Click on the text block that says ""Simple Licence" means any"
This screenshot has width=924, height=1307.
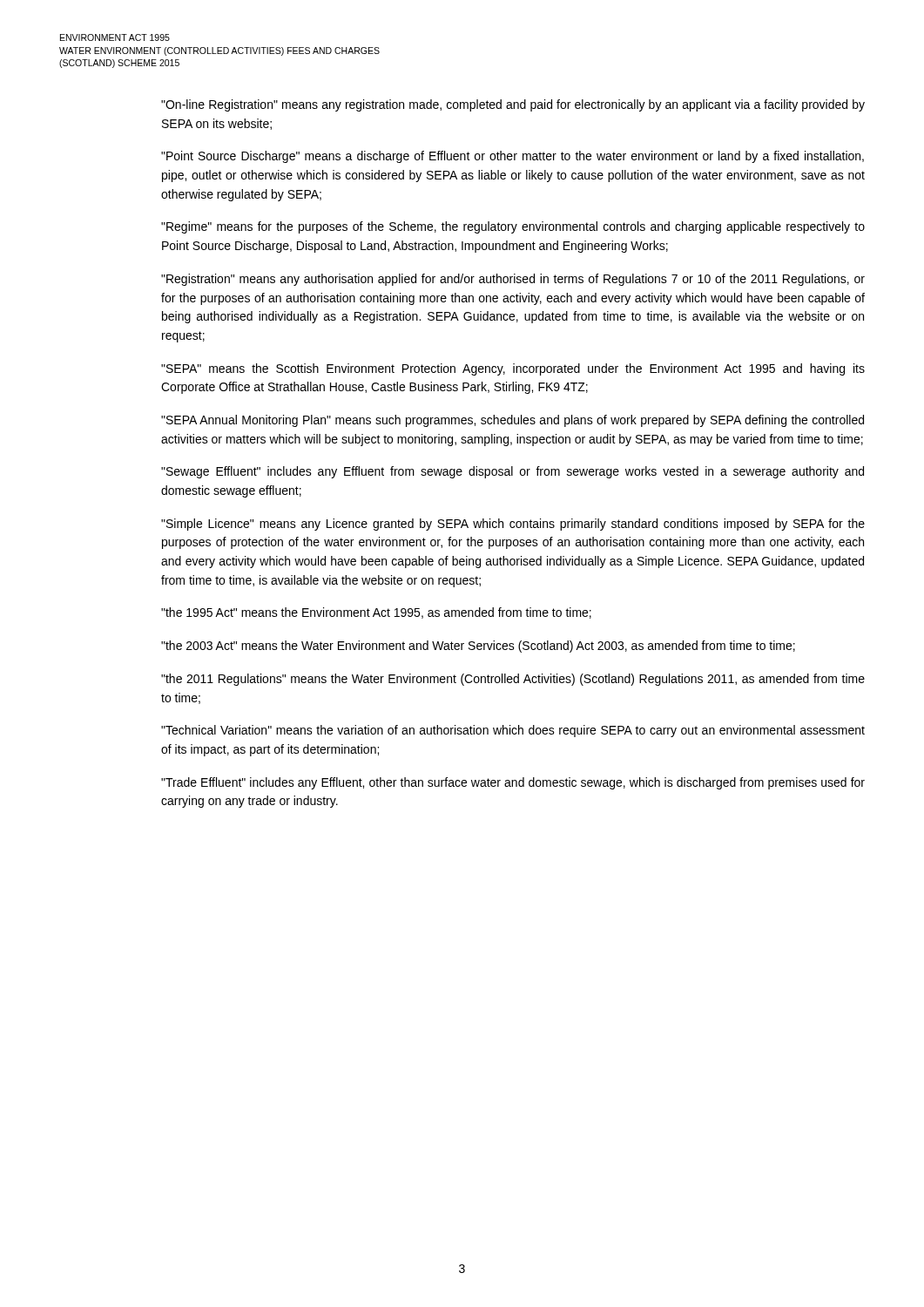click(513, 552)
